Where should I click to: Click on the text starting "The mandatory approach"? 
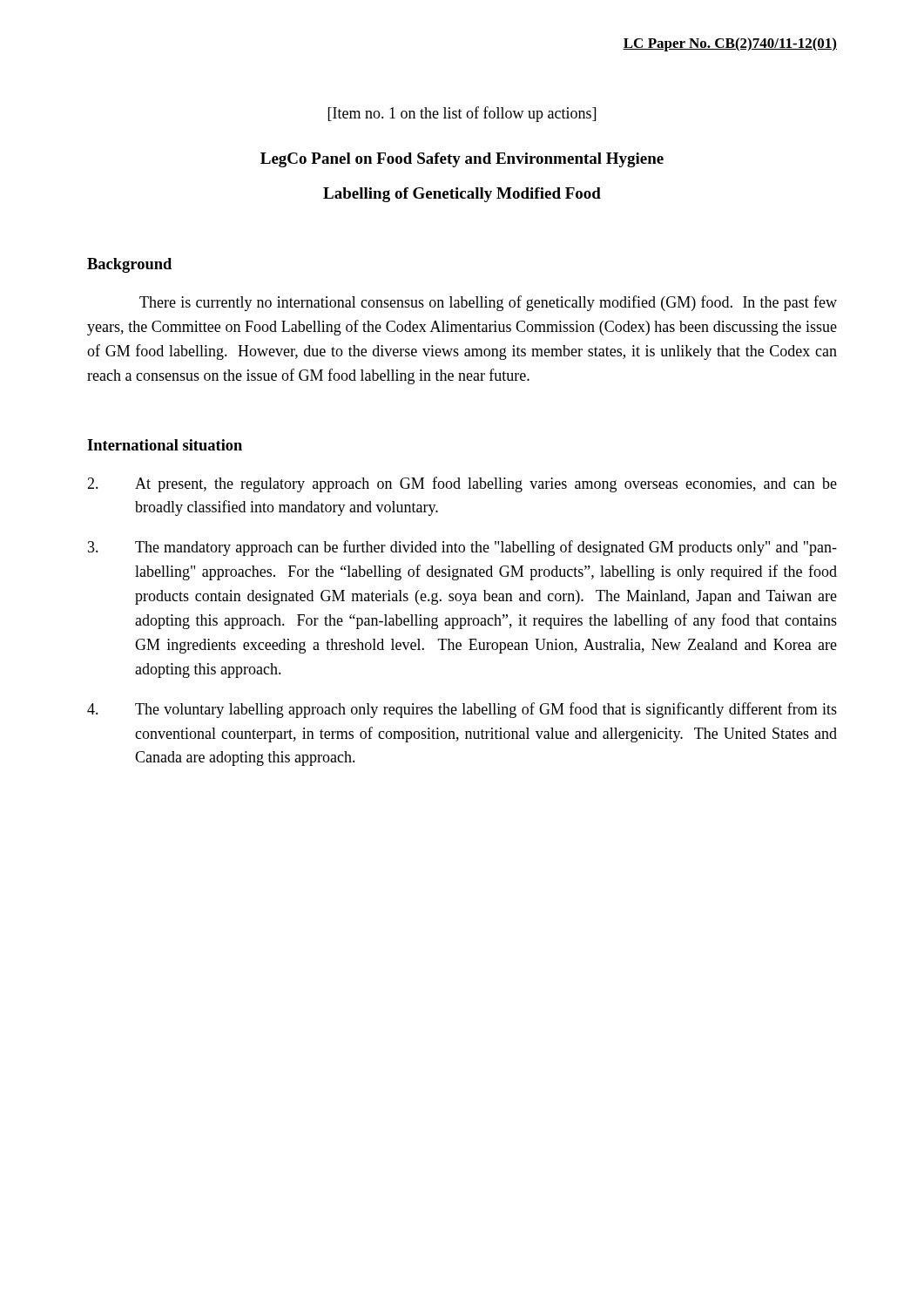coord(462,609)
